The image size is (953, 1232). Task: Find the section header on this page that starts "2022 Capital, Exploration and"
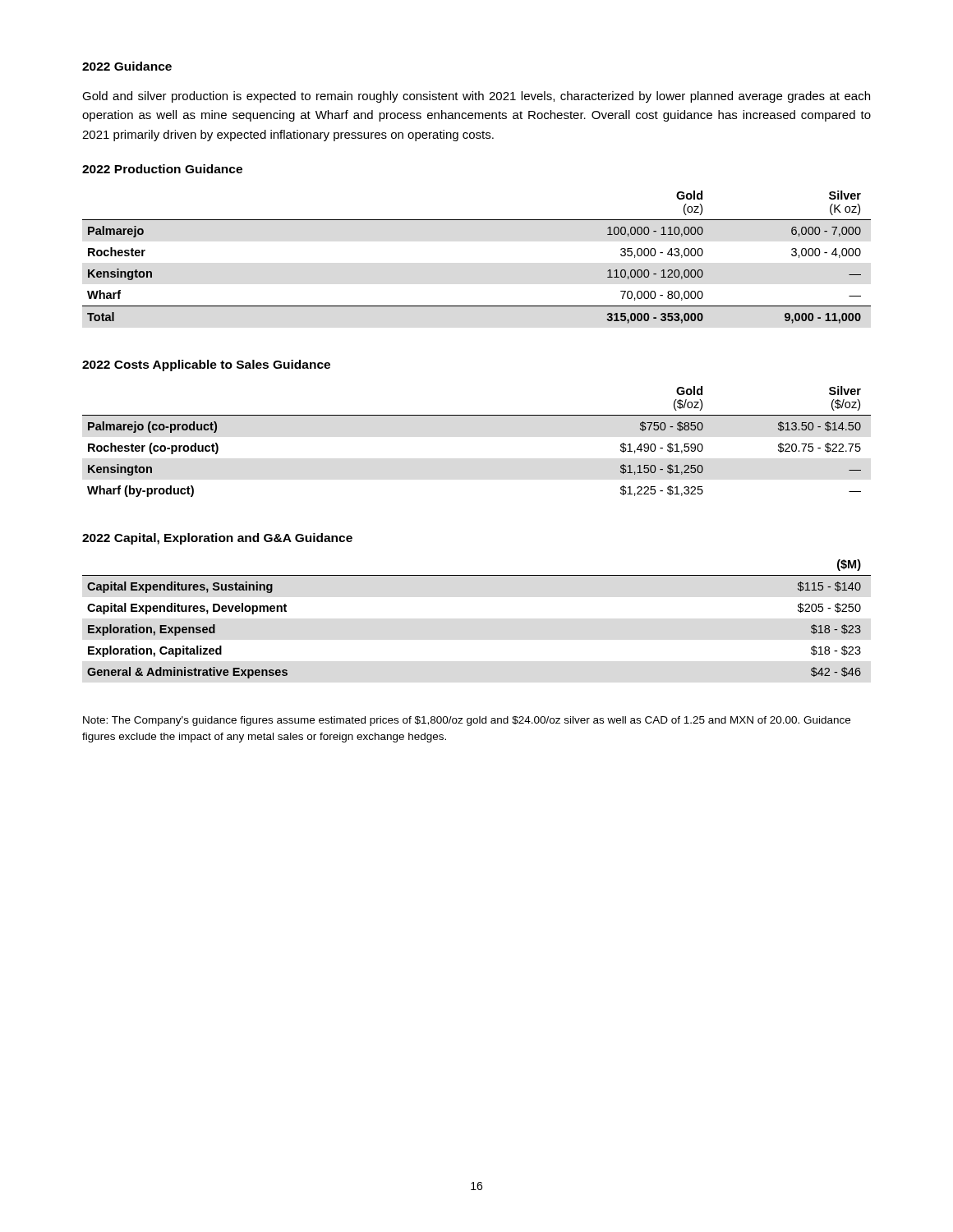pos(217,539)
